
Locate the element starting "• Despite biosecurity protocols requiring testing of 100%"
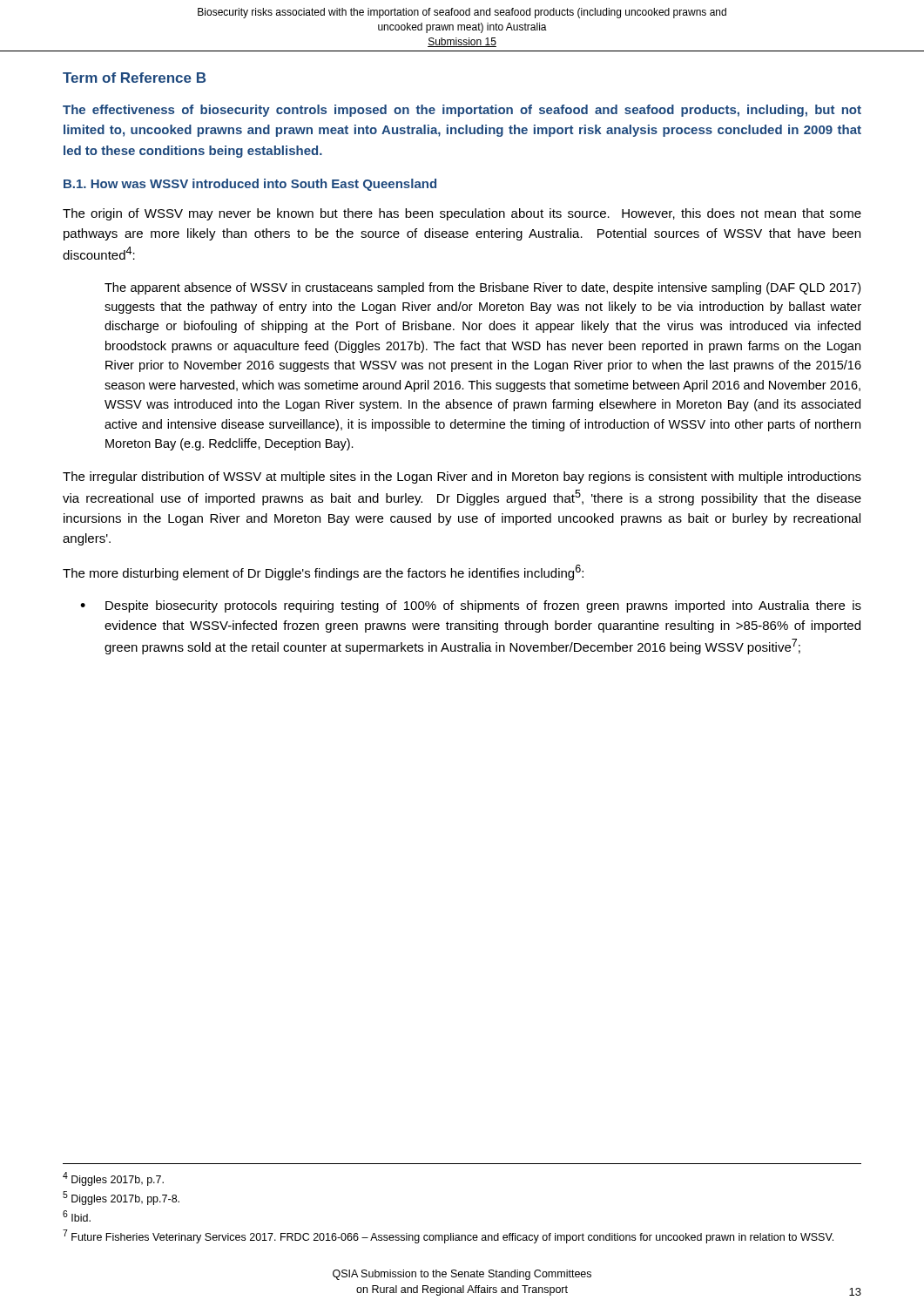[x=471, y=626]
